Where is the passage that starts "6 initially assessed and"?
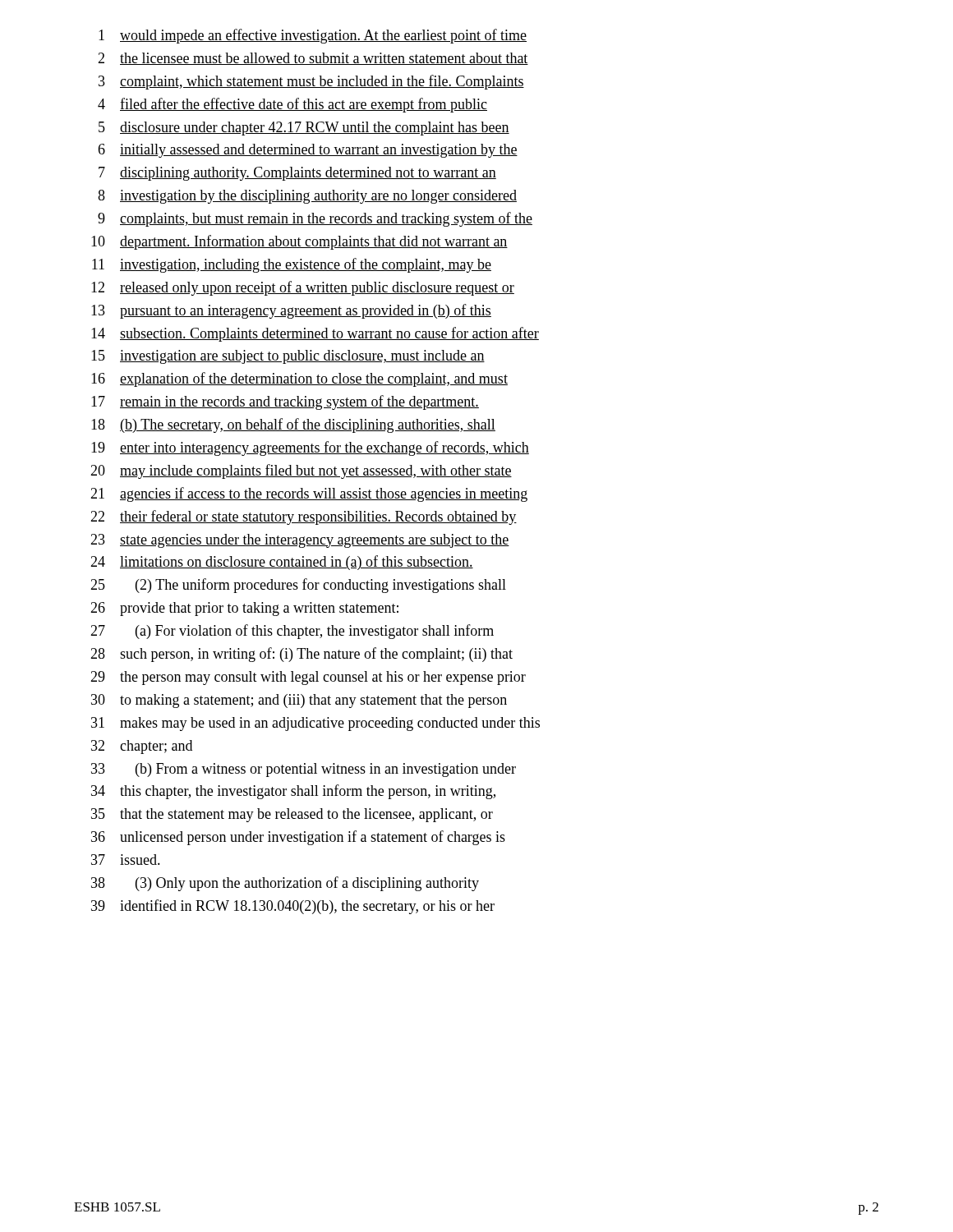 coord(476,151)
